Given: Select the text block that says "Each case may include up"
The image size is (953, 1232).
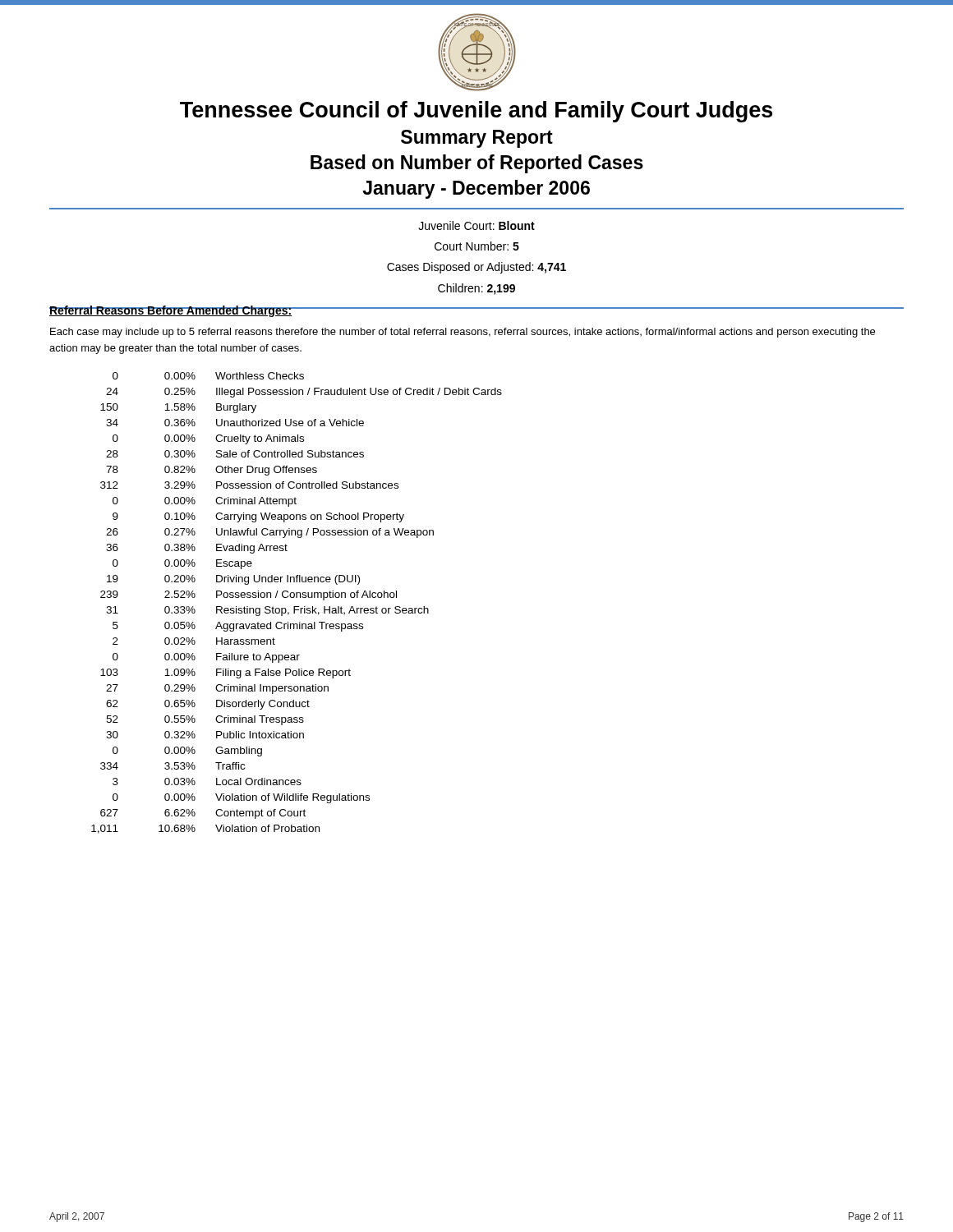Looking at the screenshot, I should (462, 340).
